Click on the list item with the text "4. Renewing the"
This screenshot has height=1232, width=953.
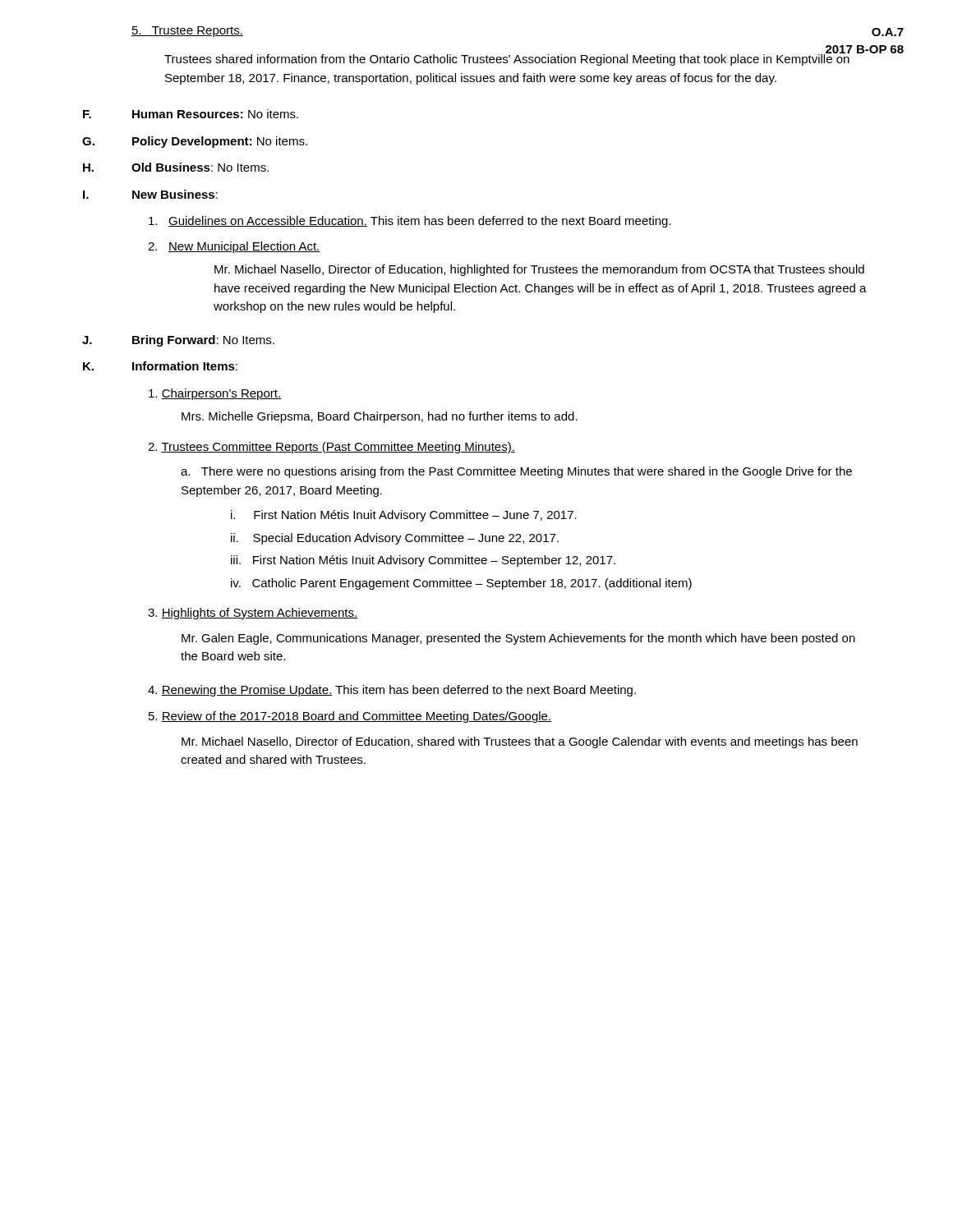(392, 689)
